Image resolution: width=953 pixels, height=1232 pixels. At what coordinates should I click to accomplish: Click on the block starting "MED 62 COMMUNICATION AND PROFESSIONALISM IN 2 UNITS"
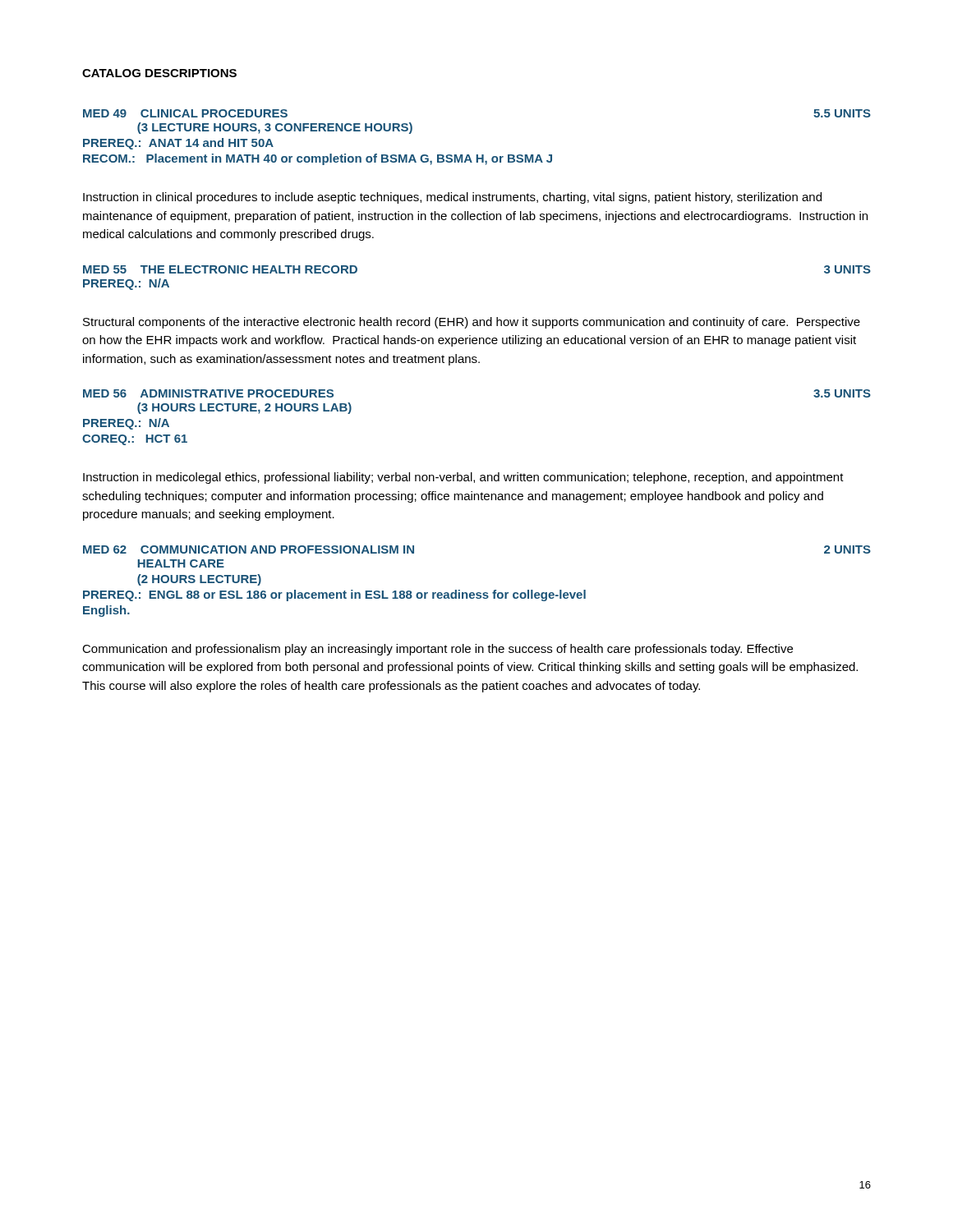[103, 549]
